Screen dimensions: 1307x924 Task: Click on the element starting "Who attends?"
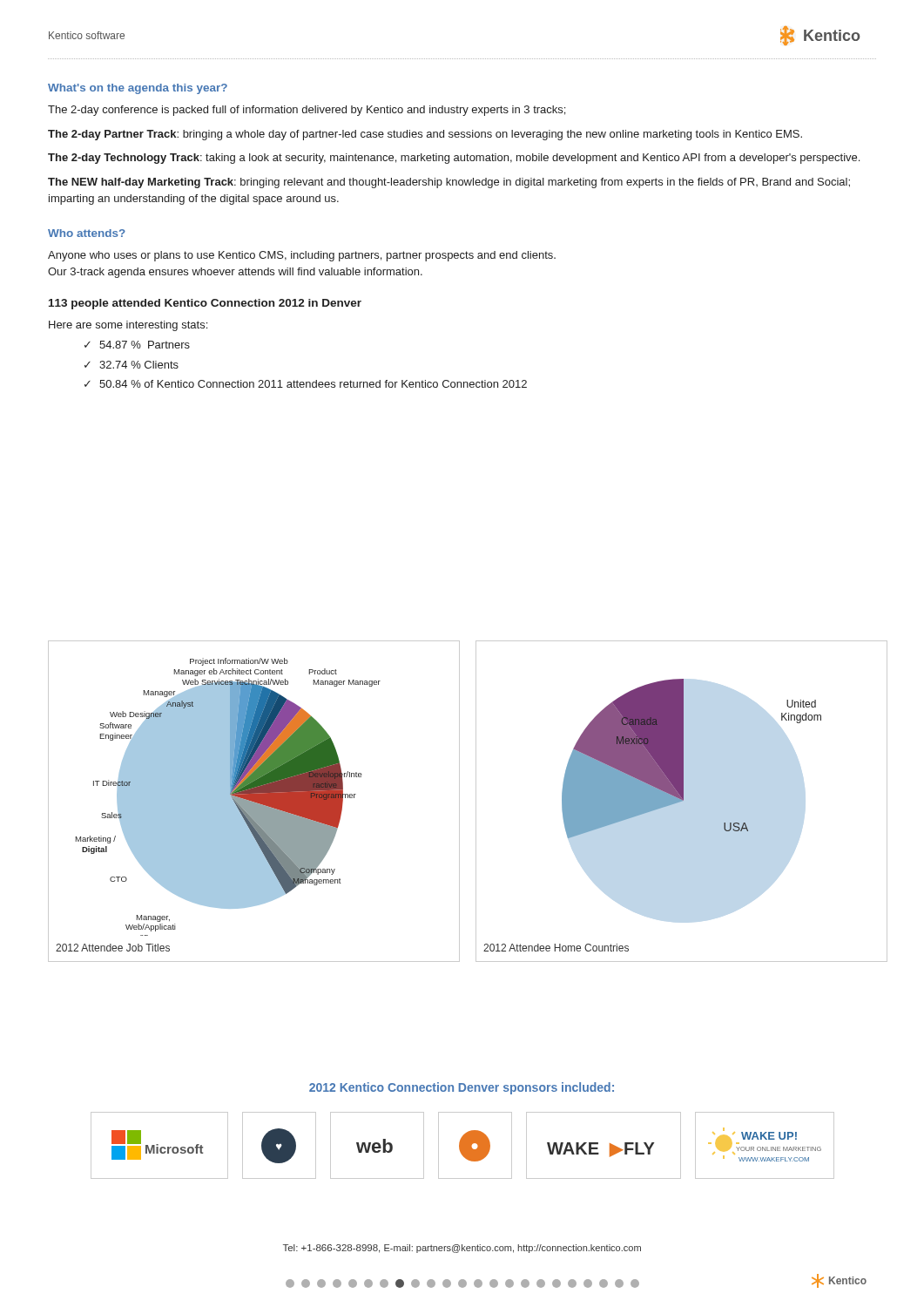click(x=87, y=233)
